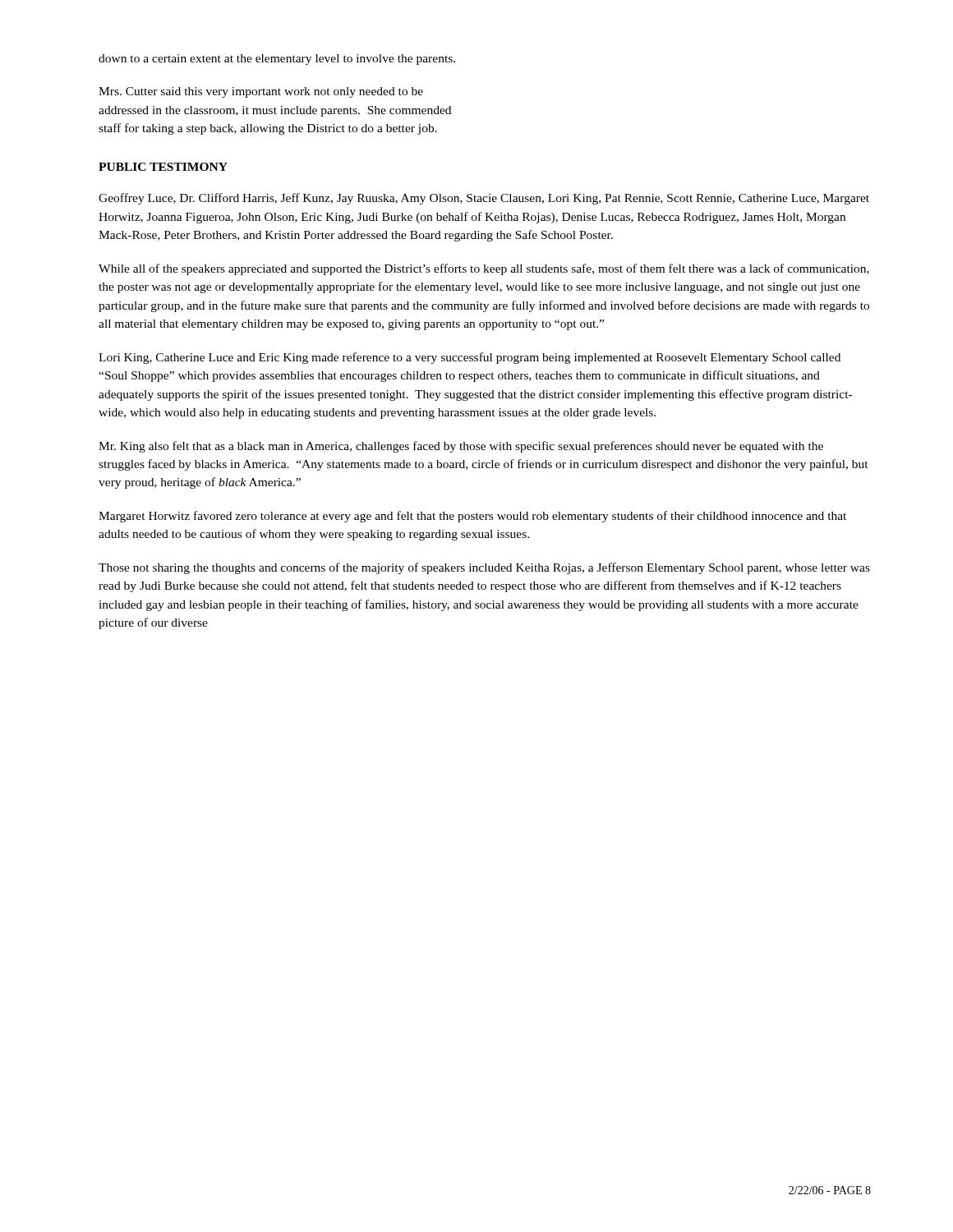Click the passage that begins "Margaret Horwitz favored zero"
This screenshot has width=953, height=1232.
coord(473,525)
